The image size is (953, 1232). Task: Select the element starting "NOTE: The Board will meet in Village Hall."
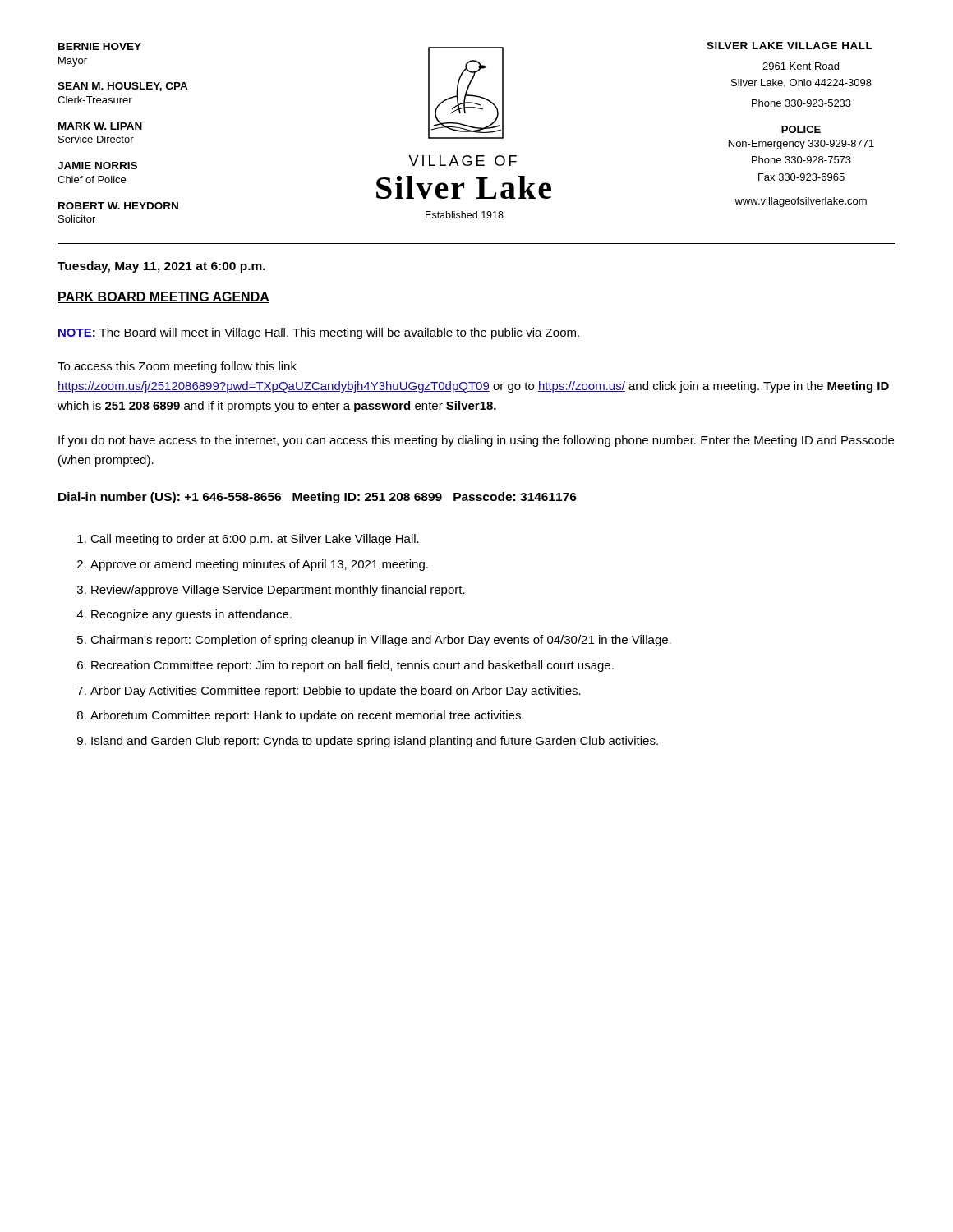tap(476, 332)
